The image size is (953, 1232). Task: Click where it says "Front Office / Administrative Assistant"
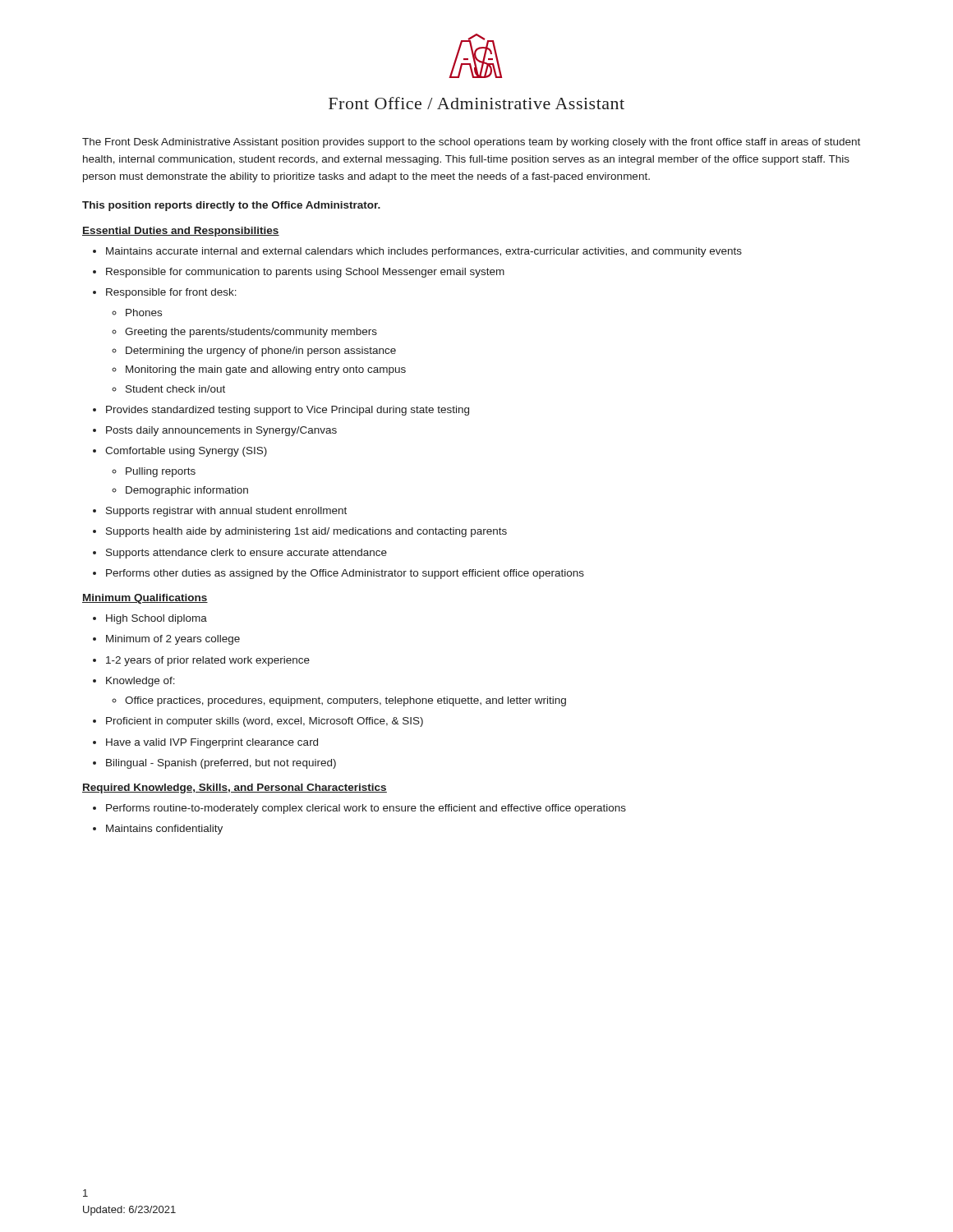click(x=476, y=103)
